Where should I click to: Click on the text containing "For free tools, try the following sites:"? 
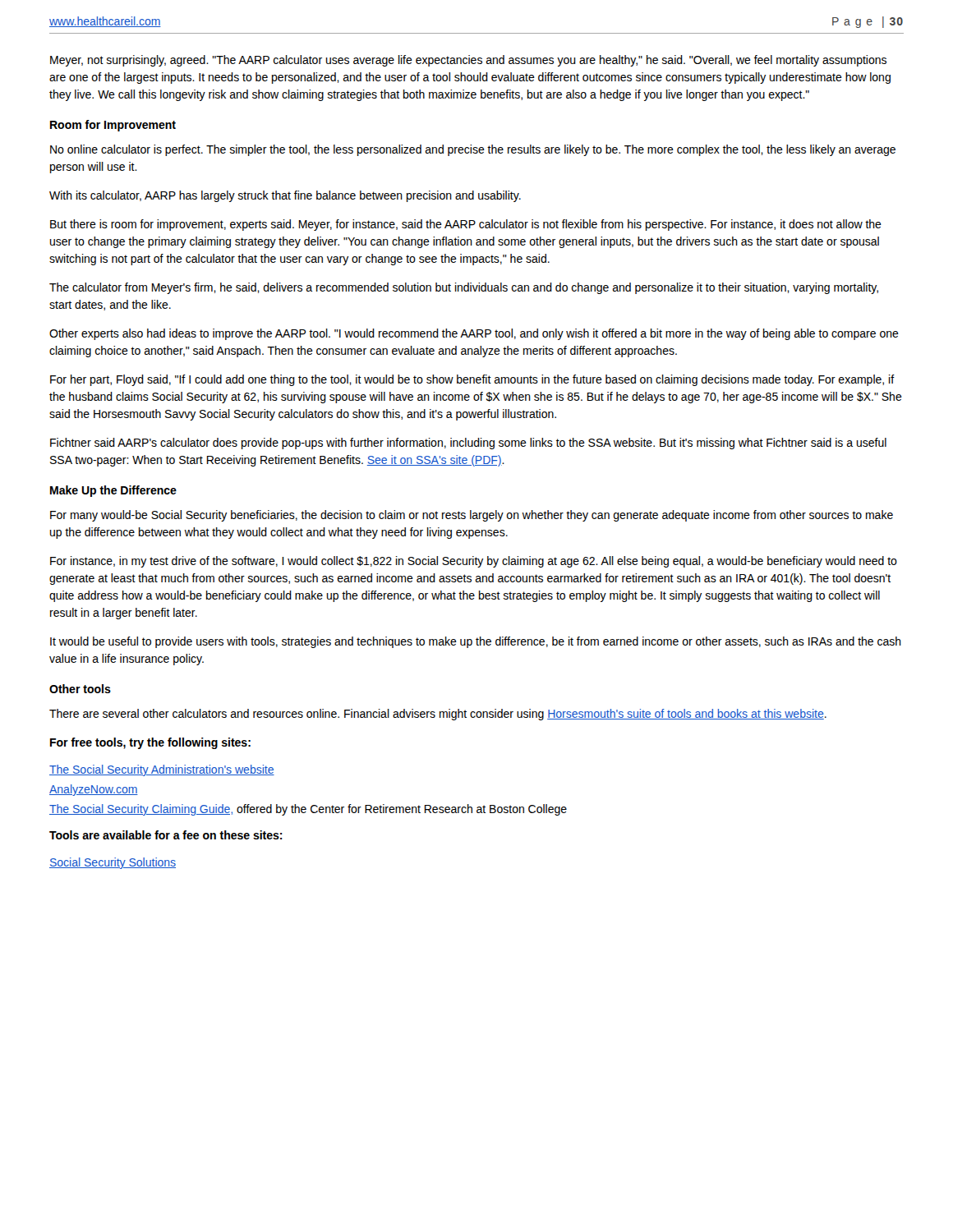[150, 743]
